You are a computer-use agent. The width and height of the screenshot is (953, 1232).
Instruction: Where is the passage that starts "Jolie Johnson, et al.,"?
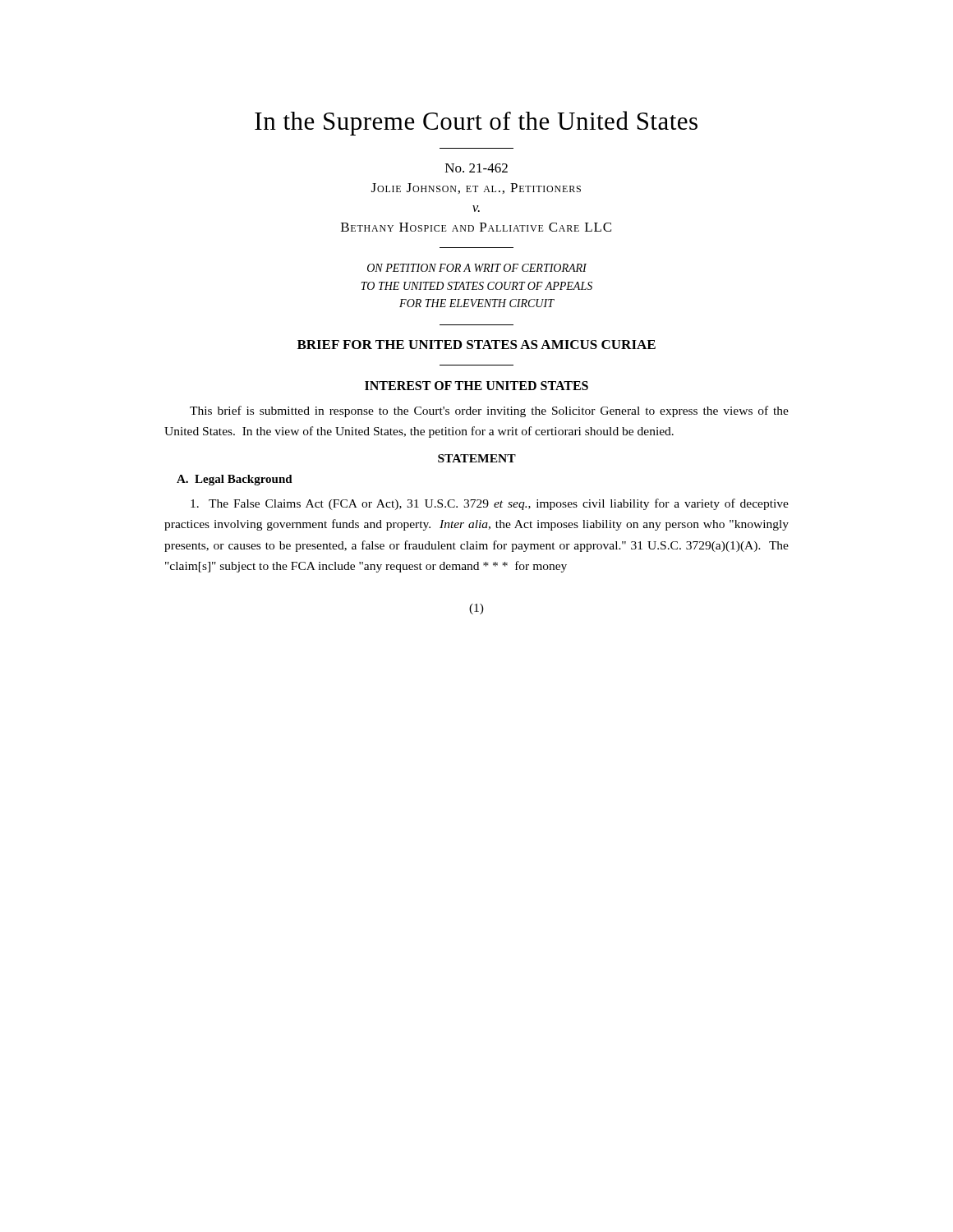click(476, 188)
